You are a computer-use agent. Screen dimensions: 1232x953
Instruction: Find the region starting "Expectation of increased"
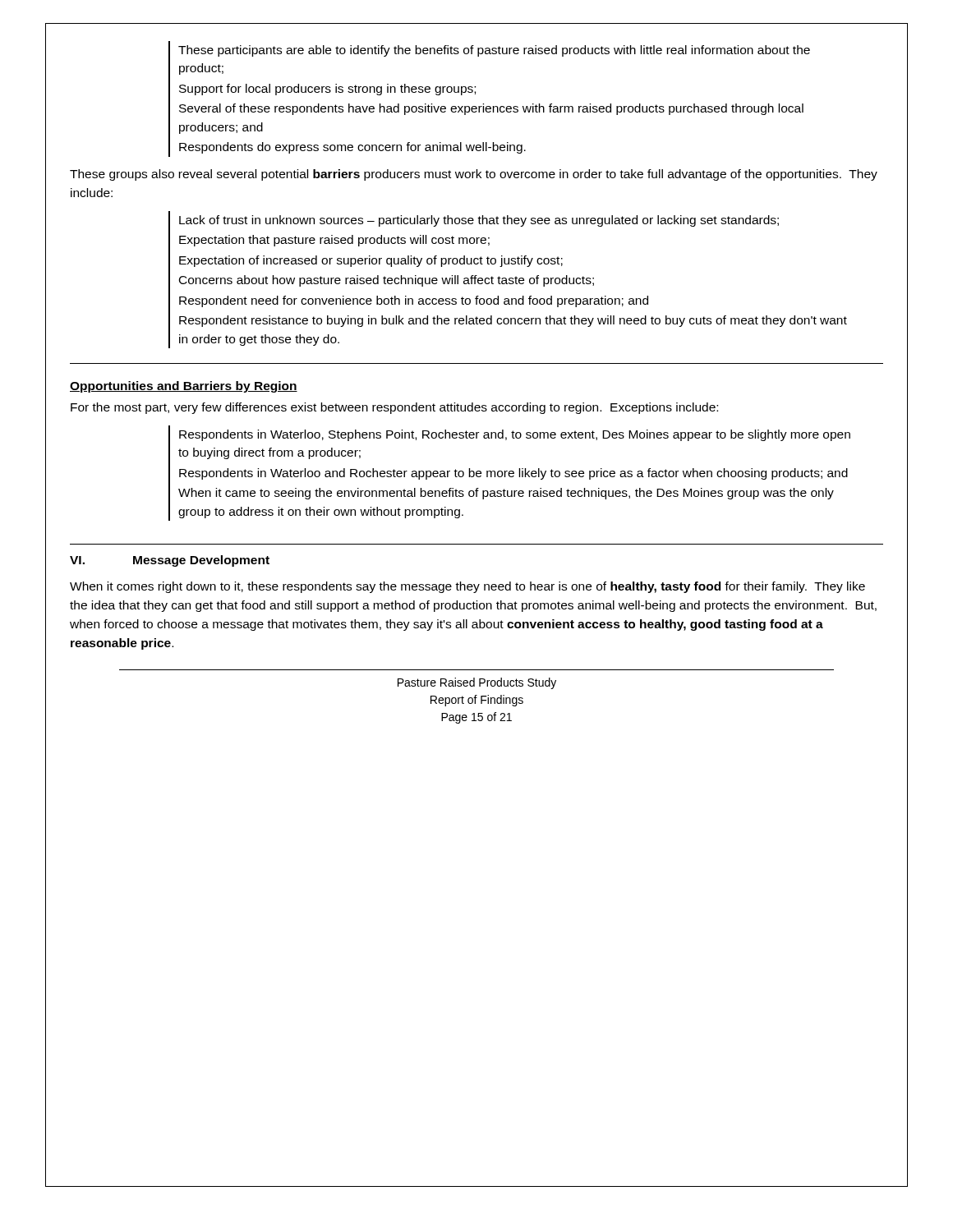click(371, 260)
